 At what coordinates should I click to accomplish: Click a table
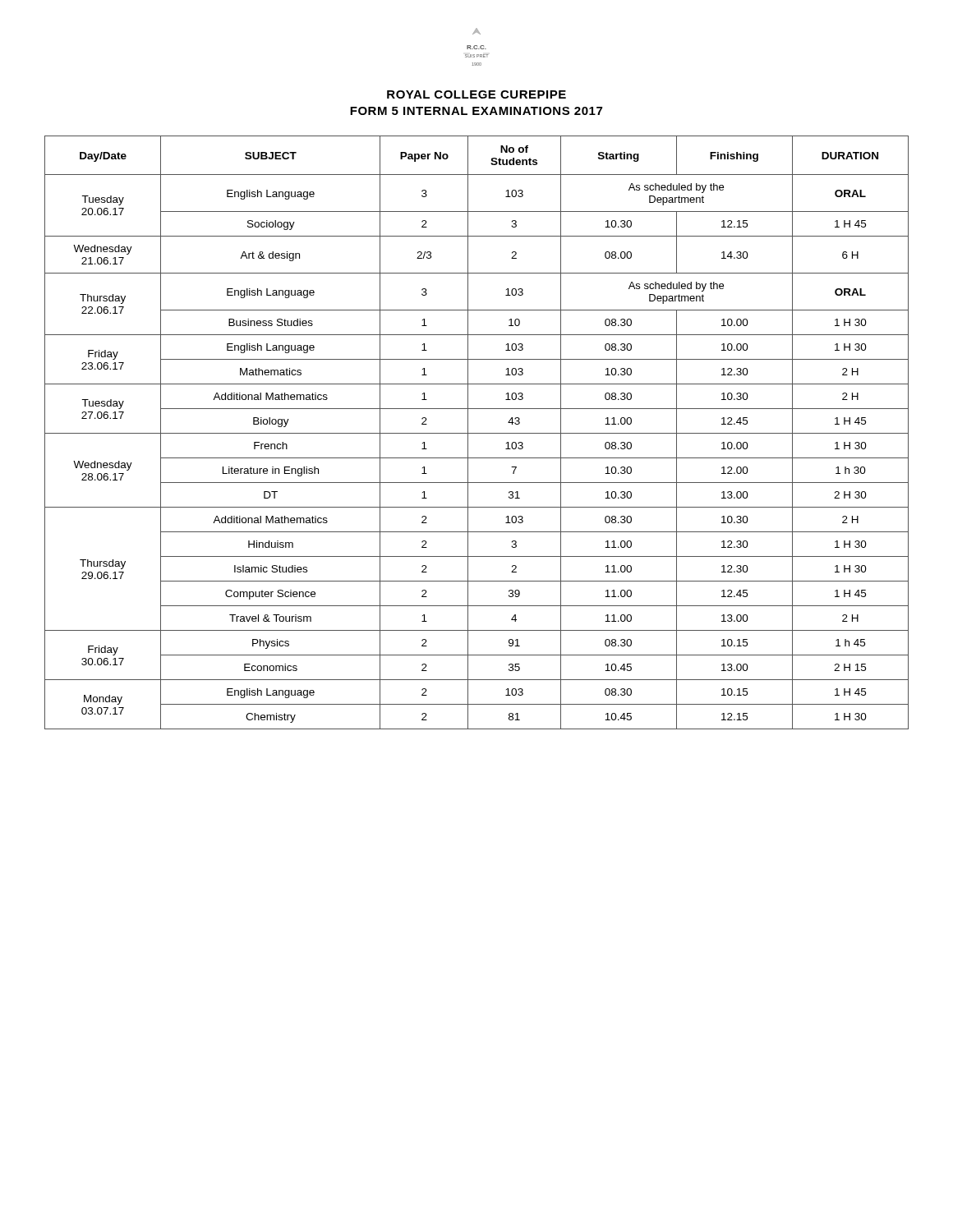tap(476, 432)
